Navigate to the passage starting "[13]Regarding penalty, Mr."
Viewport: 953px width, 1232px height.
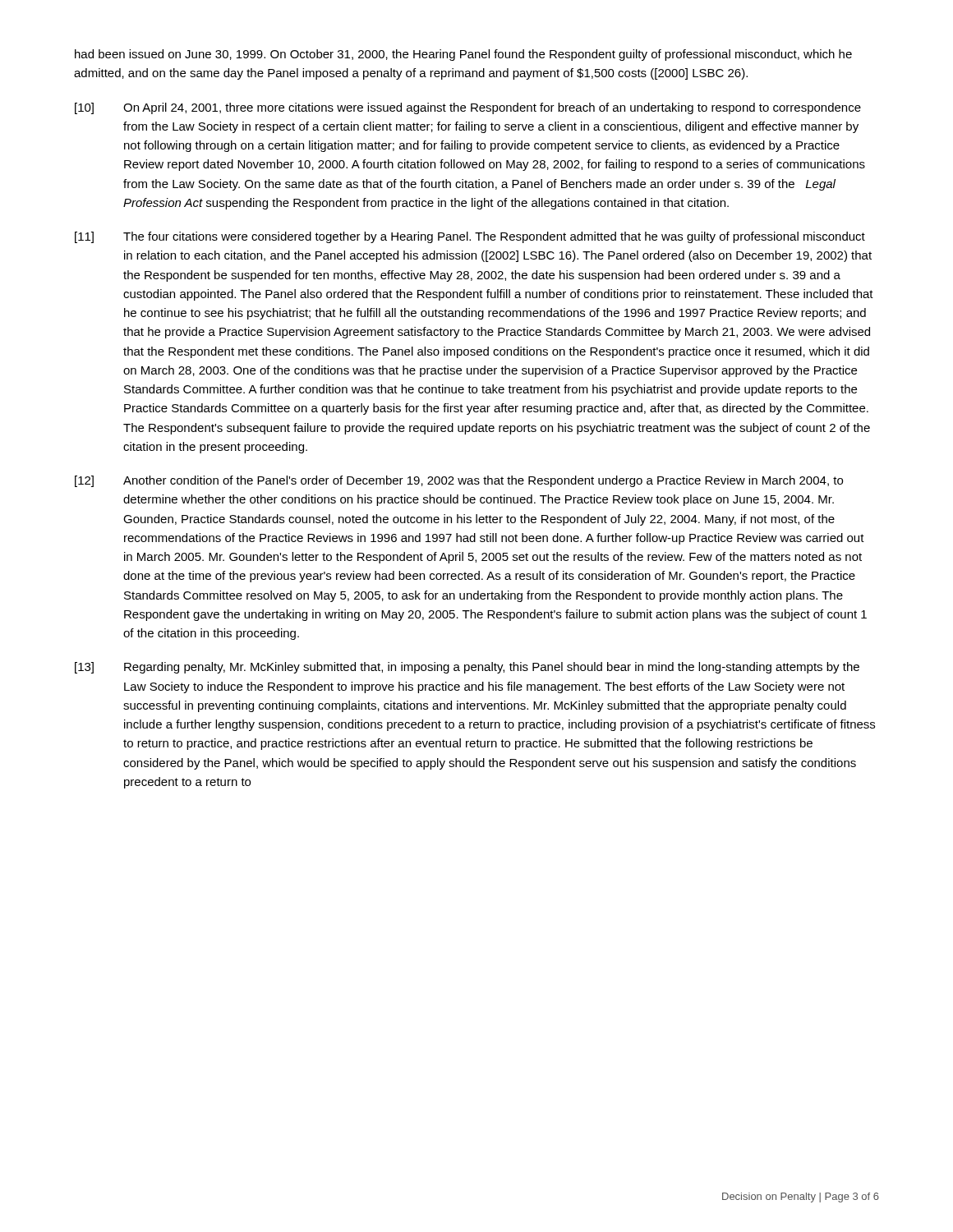[475, 724]
